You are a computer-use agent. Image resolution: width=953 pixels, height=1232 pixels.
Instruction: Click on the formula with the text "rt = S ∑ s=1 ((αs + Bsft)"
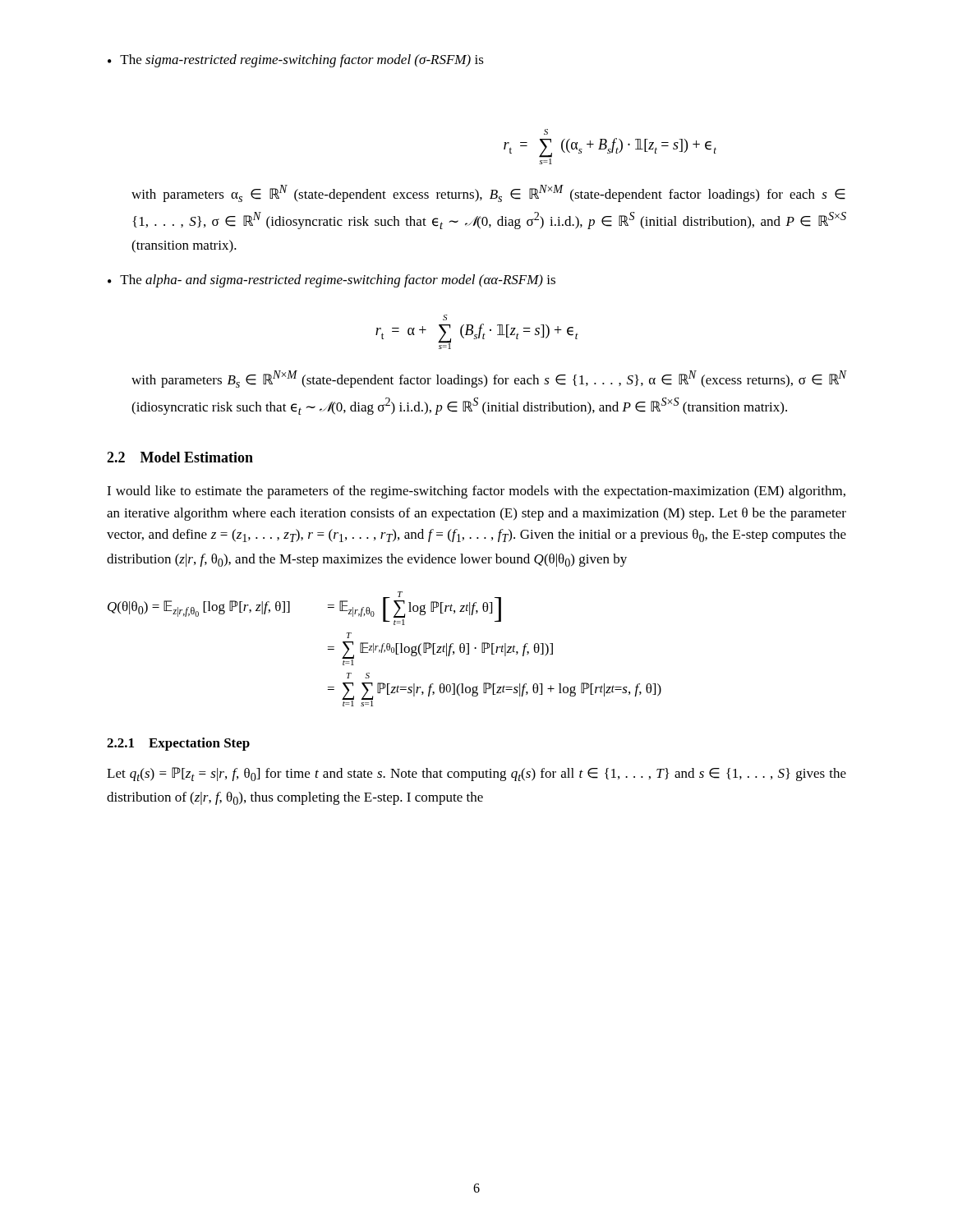546,132
